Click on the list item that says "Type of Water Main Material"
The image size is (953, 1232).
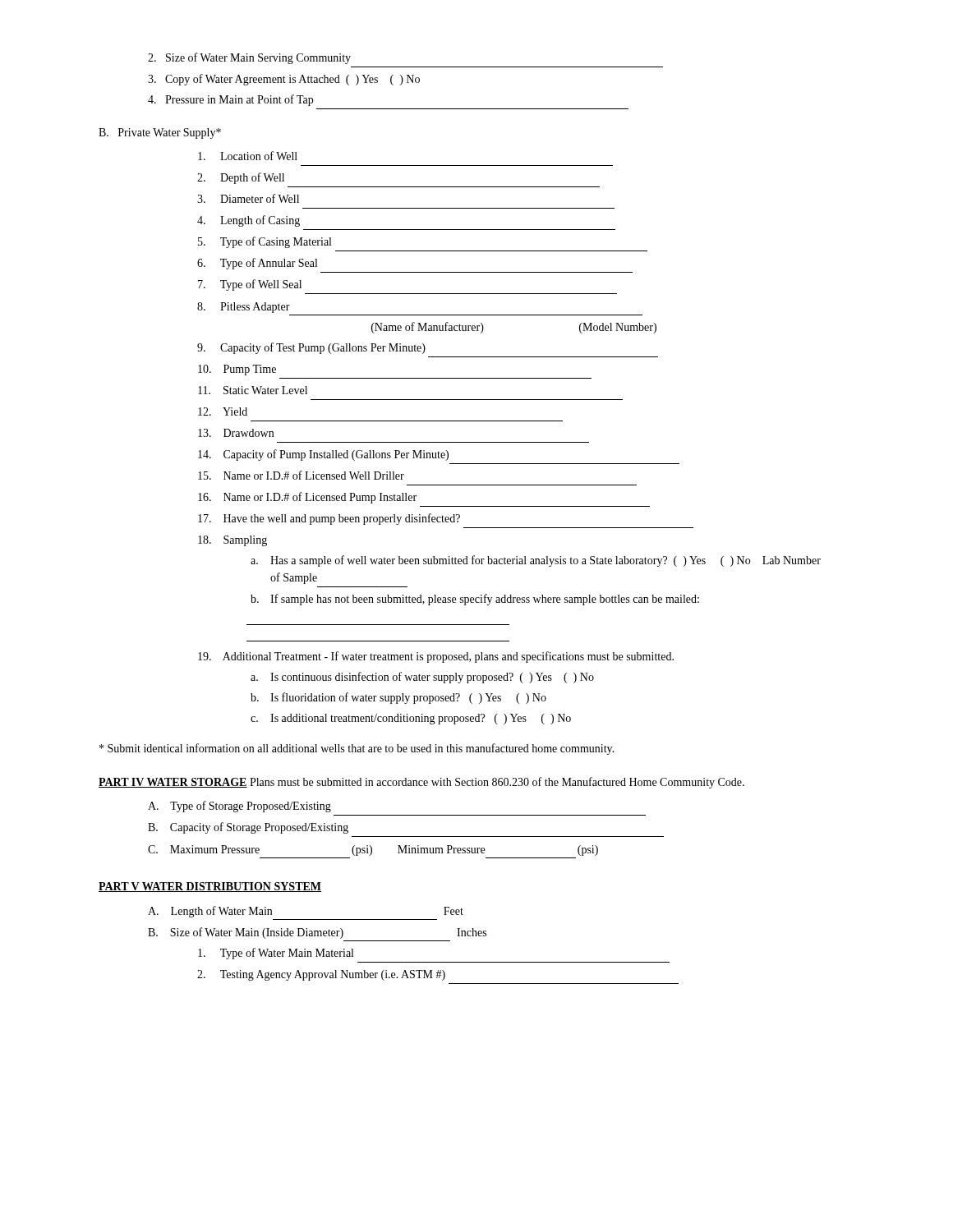(x=433, y=954)
